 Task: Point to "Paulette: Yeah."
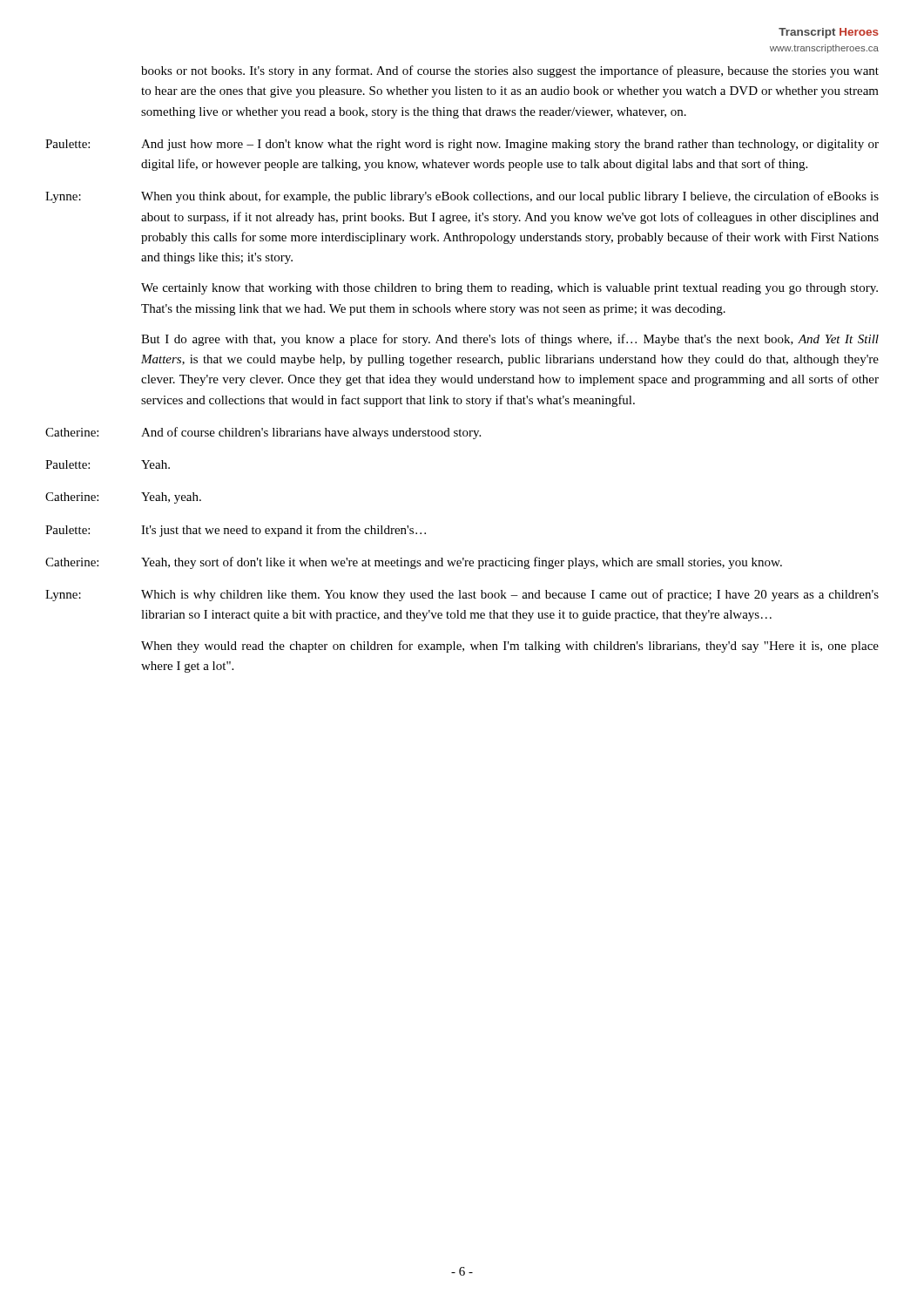[67, 464]
